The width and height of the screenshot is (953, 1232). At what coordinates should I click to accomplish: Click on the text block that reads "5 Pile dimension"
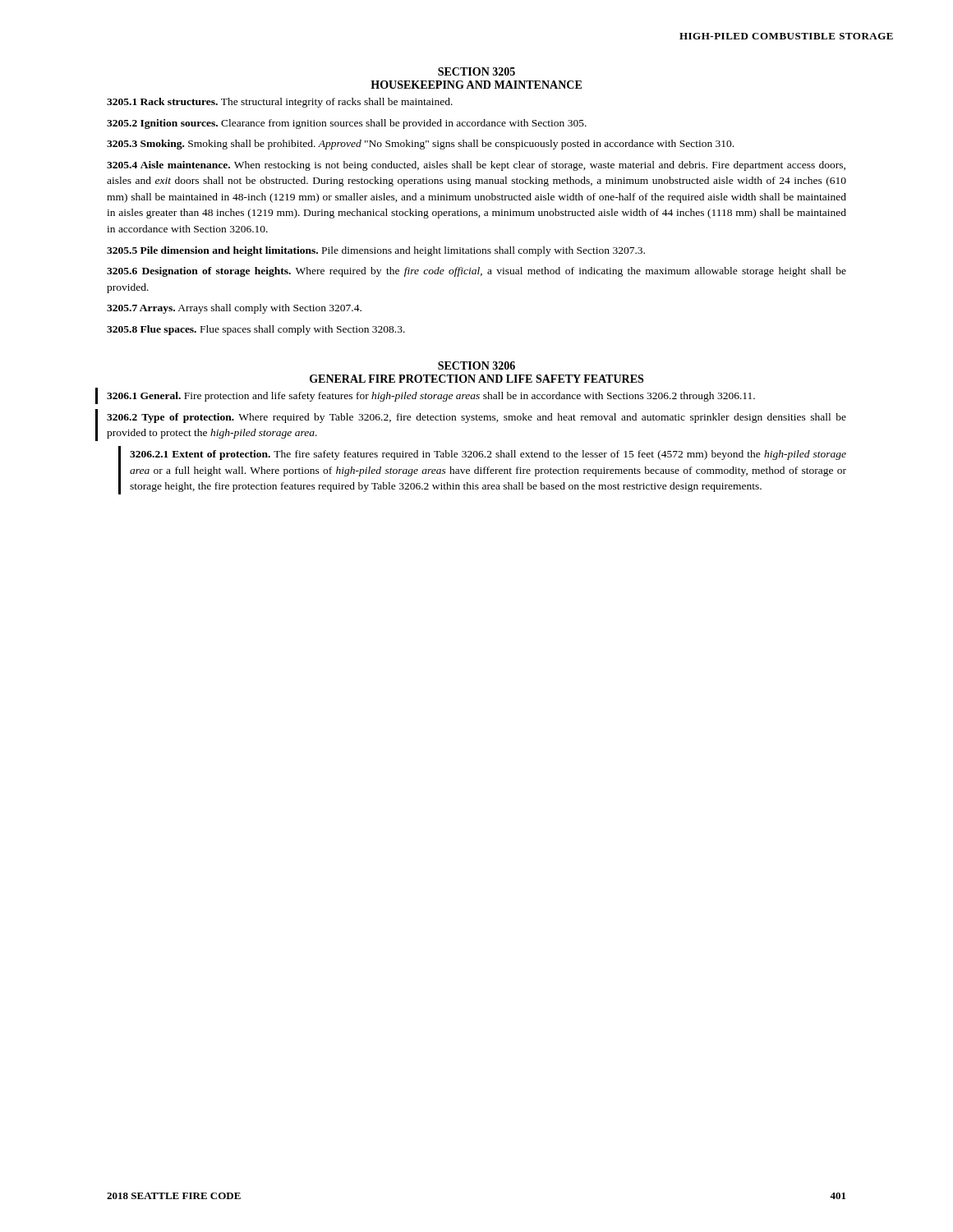pyautogui.click(x=376, y=250)
